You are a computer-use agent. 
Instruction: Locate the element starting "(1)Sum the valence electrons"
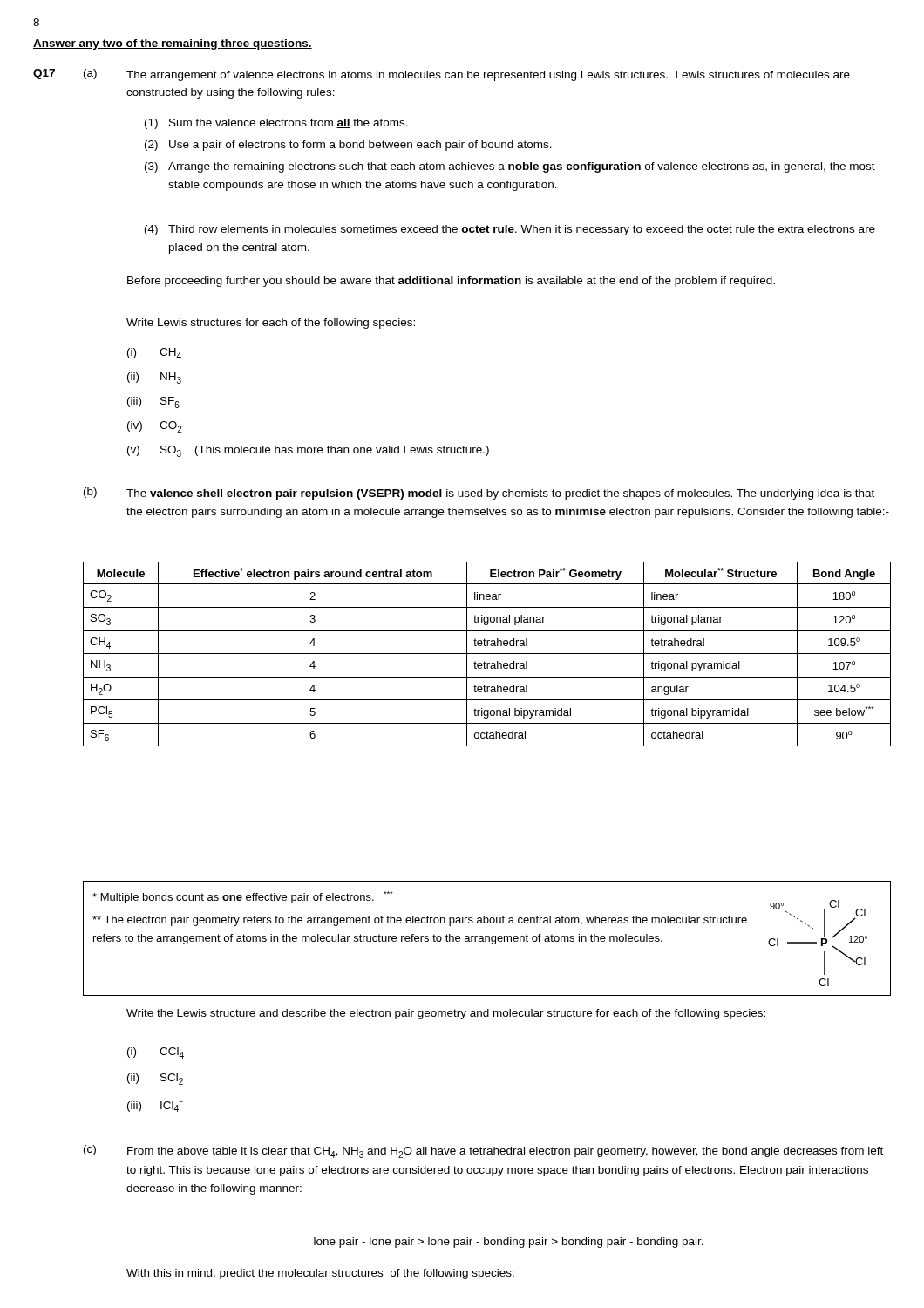pos(276,123)
